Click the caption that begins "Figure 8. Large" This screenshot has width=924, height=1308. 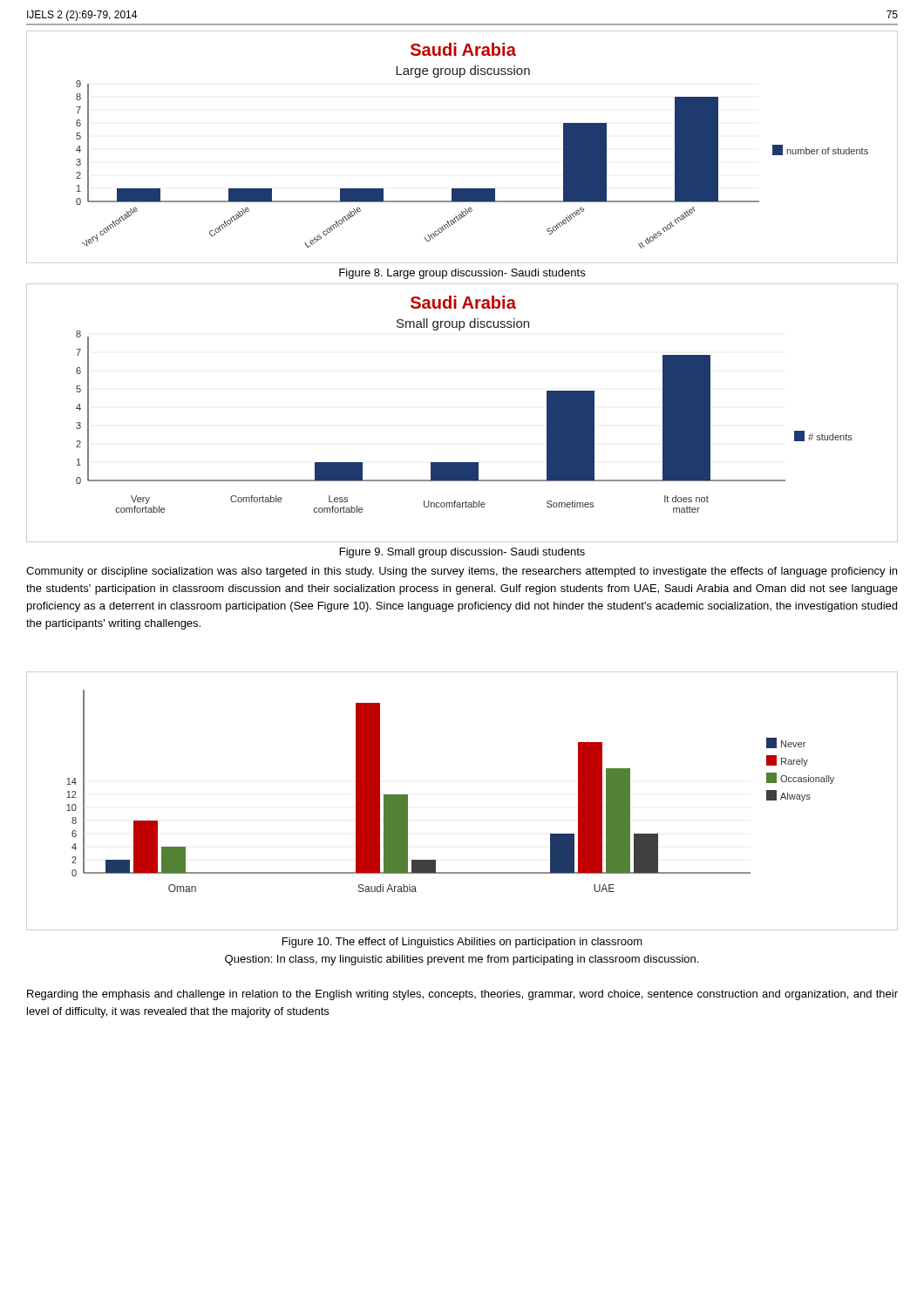pyautogui.click(x=462, y=272)
